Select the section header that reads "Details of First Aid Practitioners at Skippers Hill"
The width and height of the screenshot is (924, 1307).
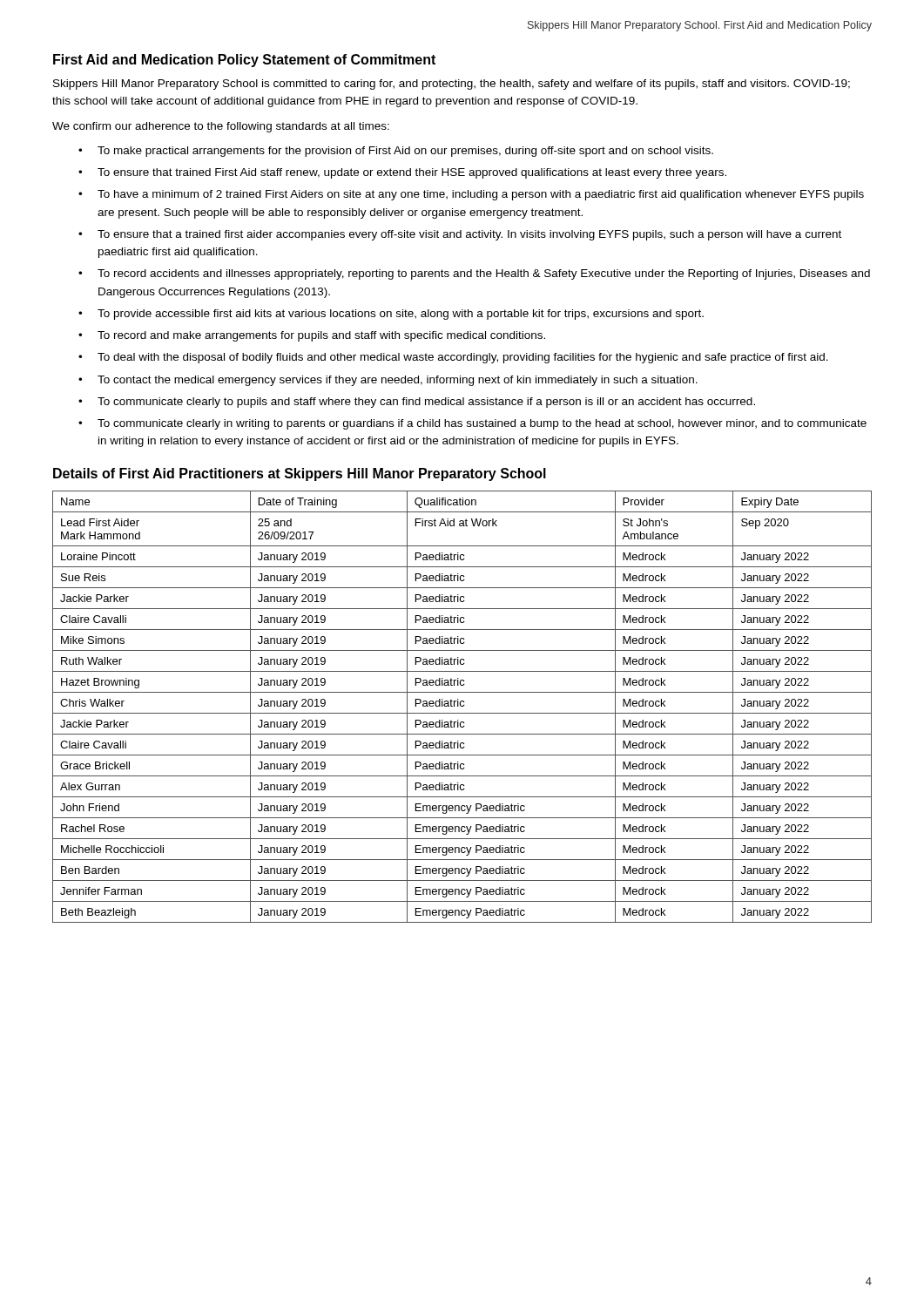[x=299, y=473]
